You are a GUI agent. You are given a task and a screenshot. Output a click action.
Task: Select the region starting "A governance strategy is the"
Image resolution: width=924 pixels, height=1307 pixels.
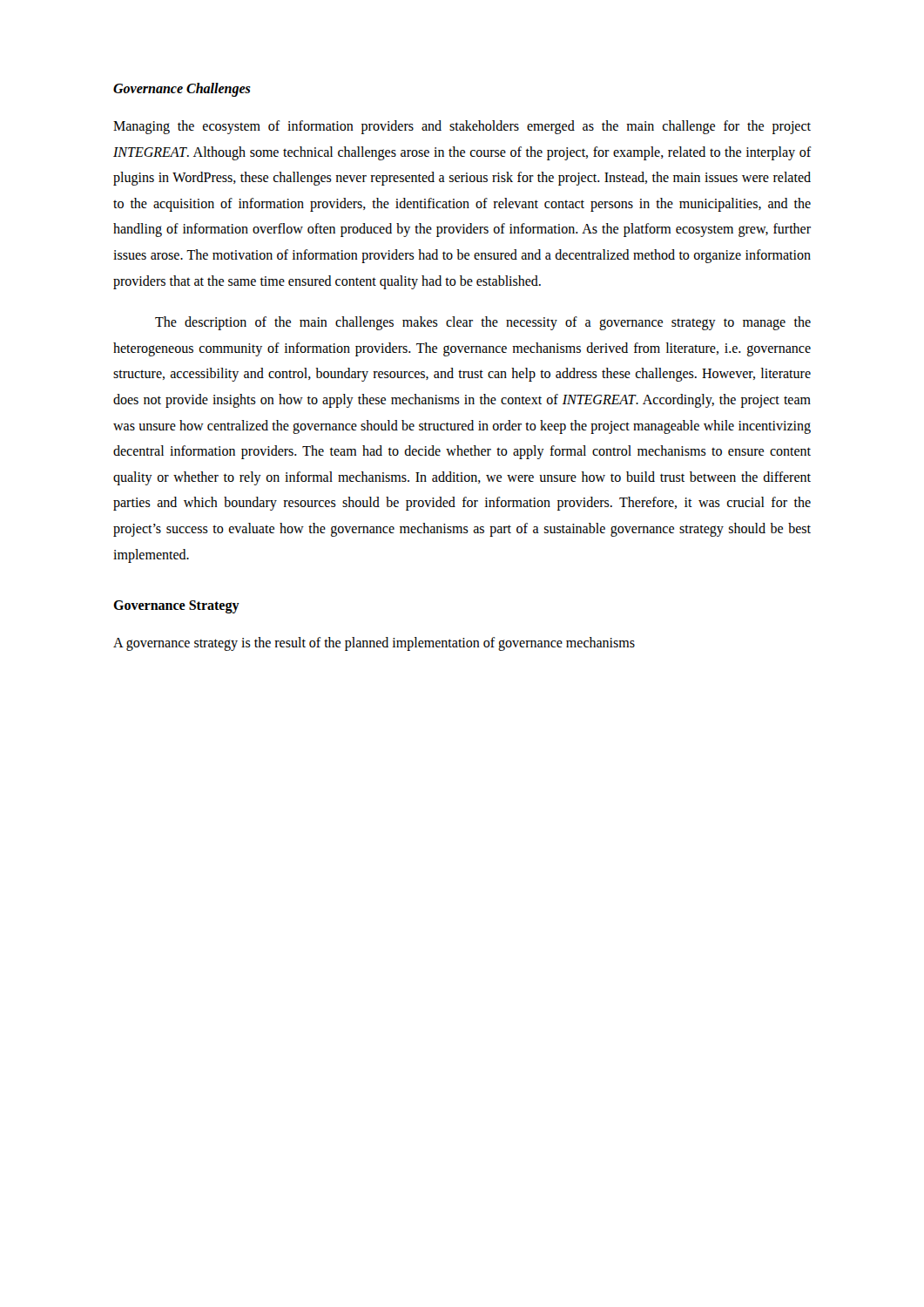(374, 643)
